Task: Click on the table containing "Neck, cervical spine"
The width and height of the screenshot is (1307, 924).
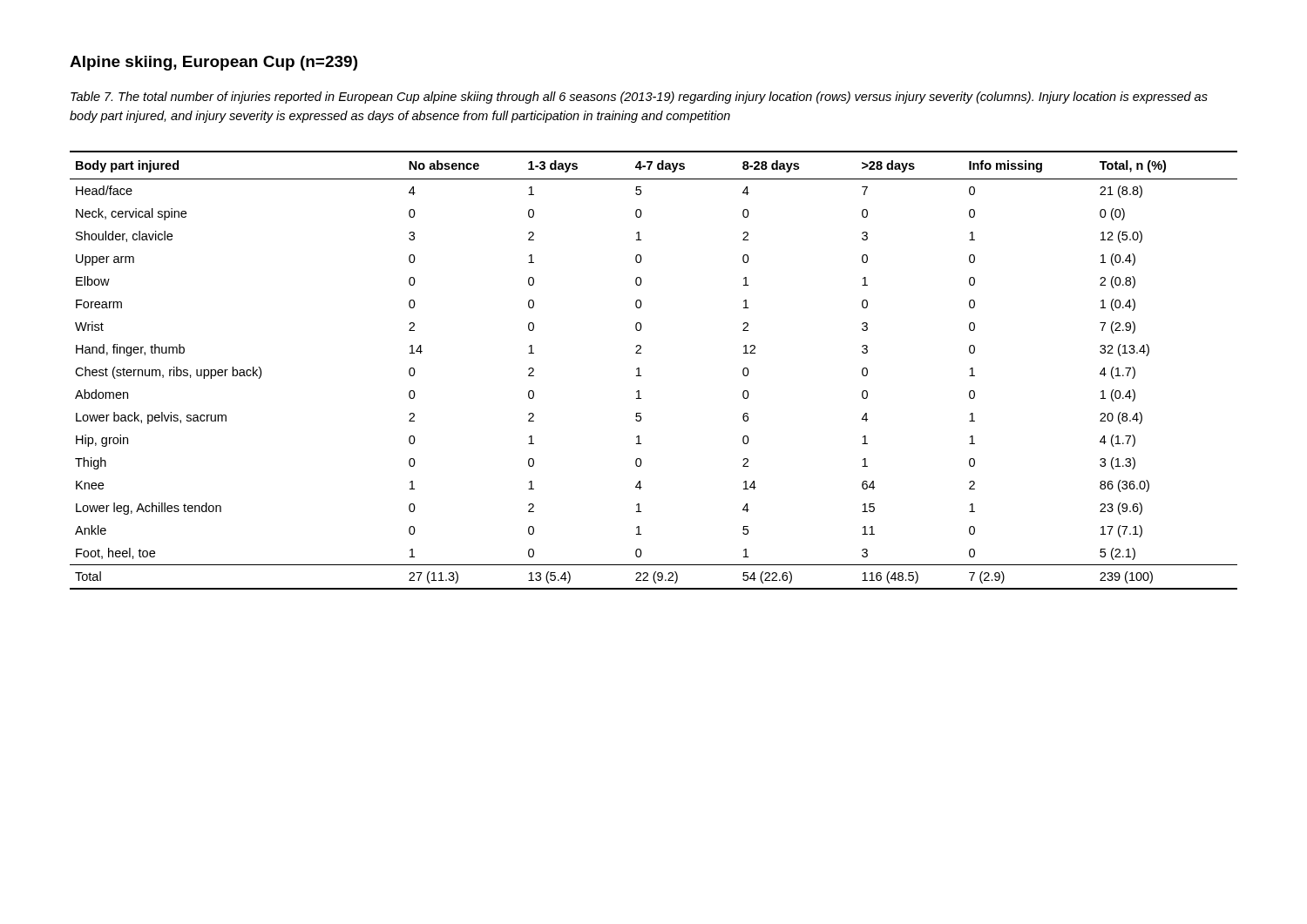Action: point(654,370)
